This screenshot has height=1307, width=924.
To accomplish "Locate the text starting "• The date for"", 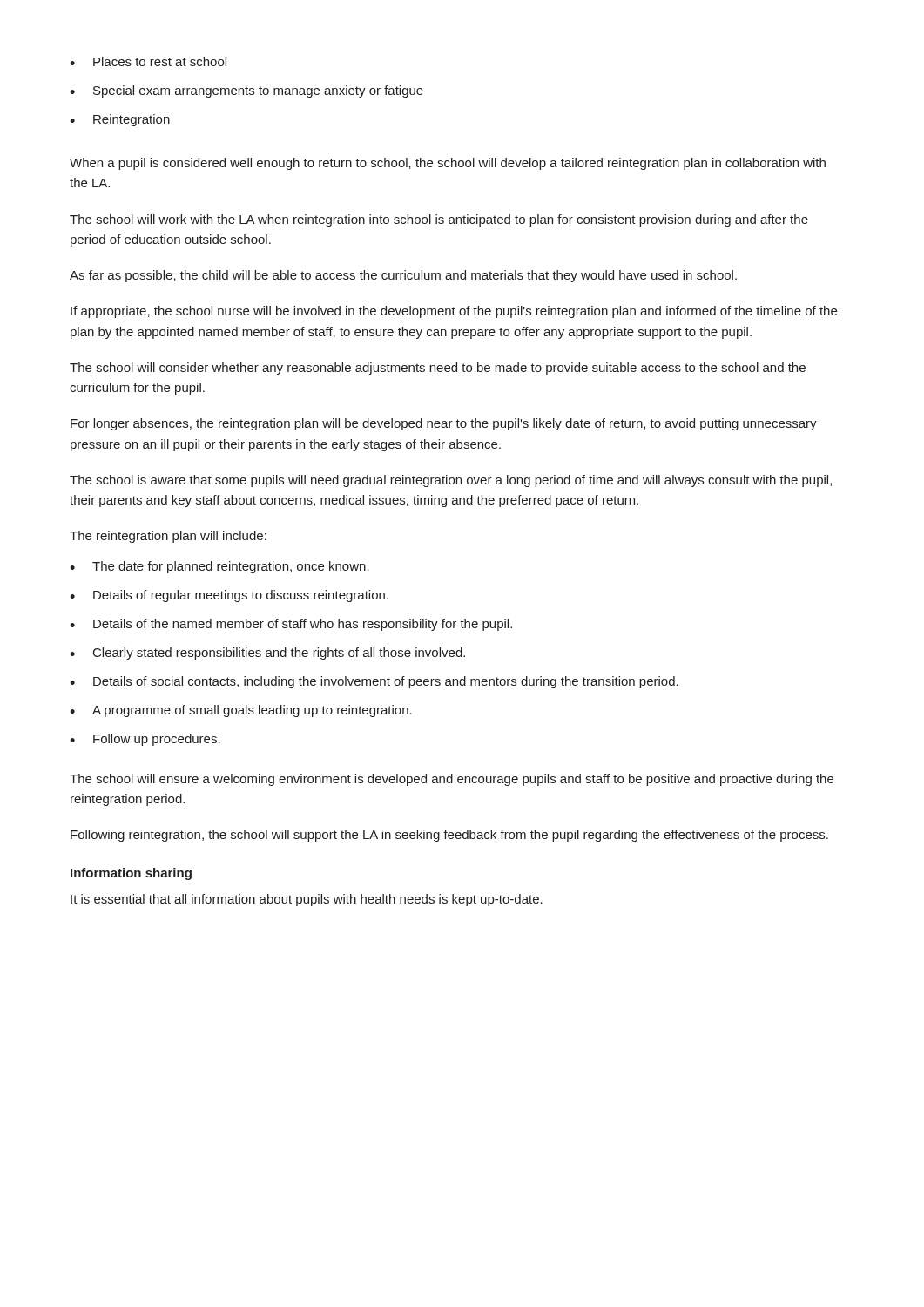I will [x=220, y=568].
